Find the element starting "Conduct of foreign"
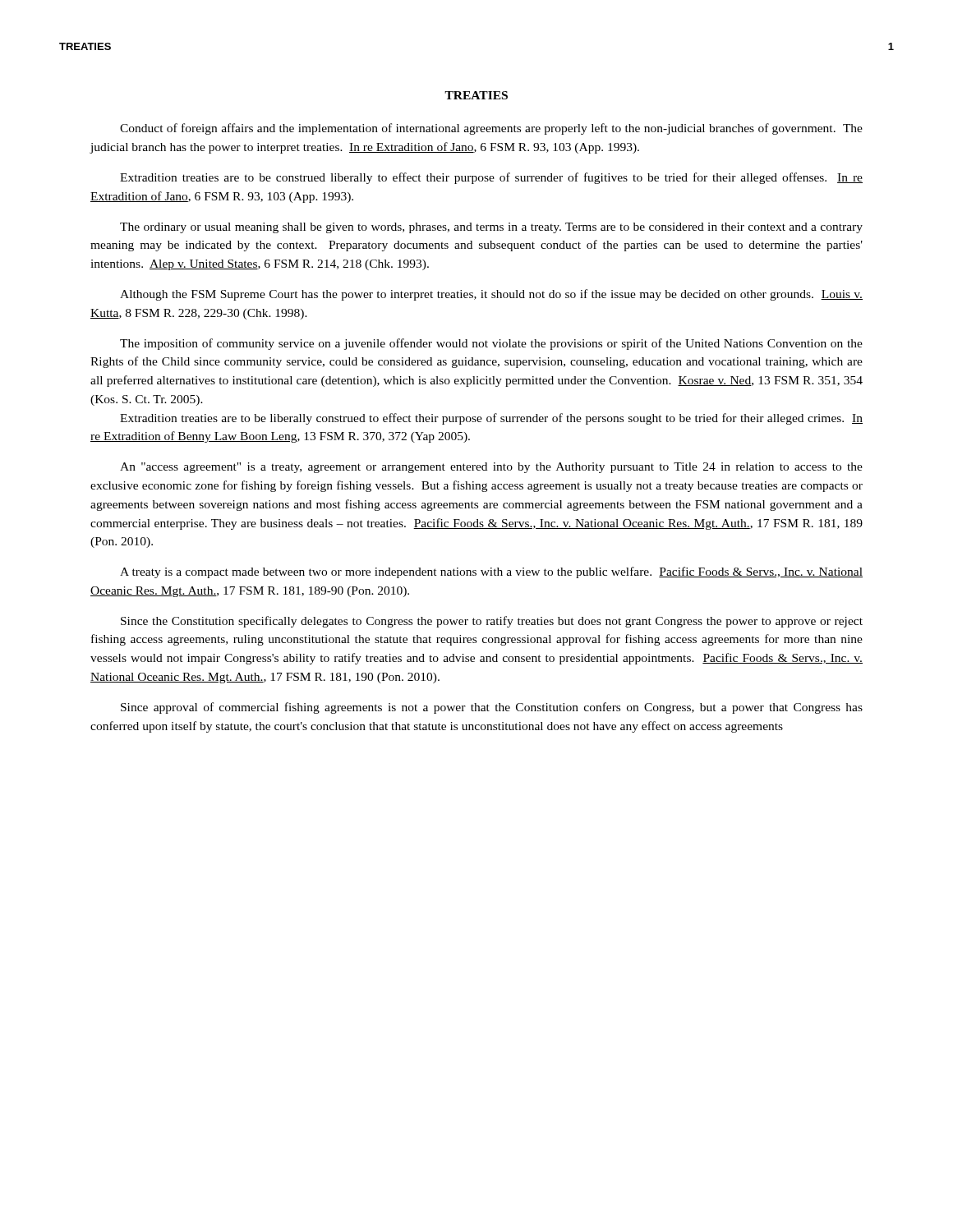The image size is (953, 1232). pyautogui.click(x=476, y=137)
